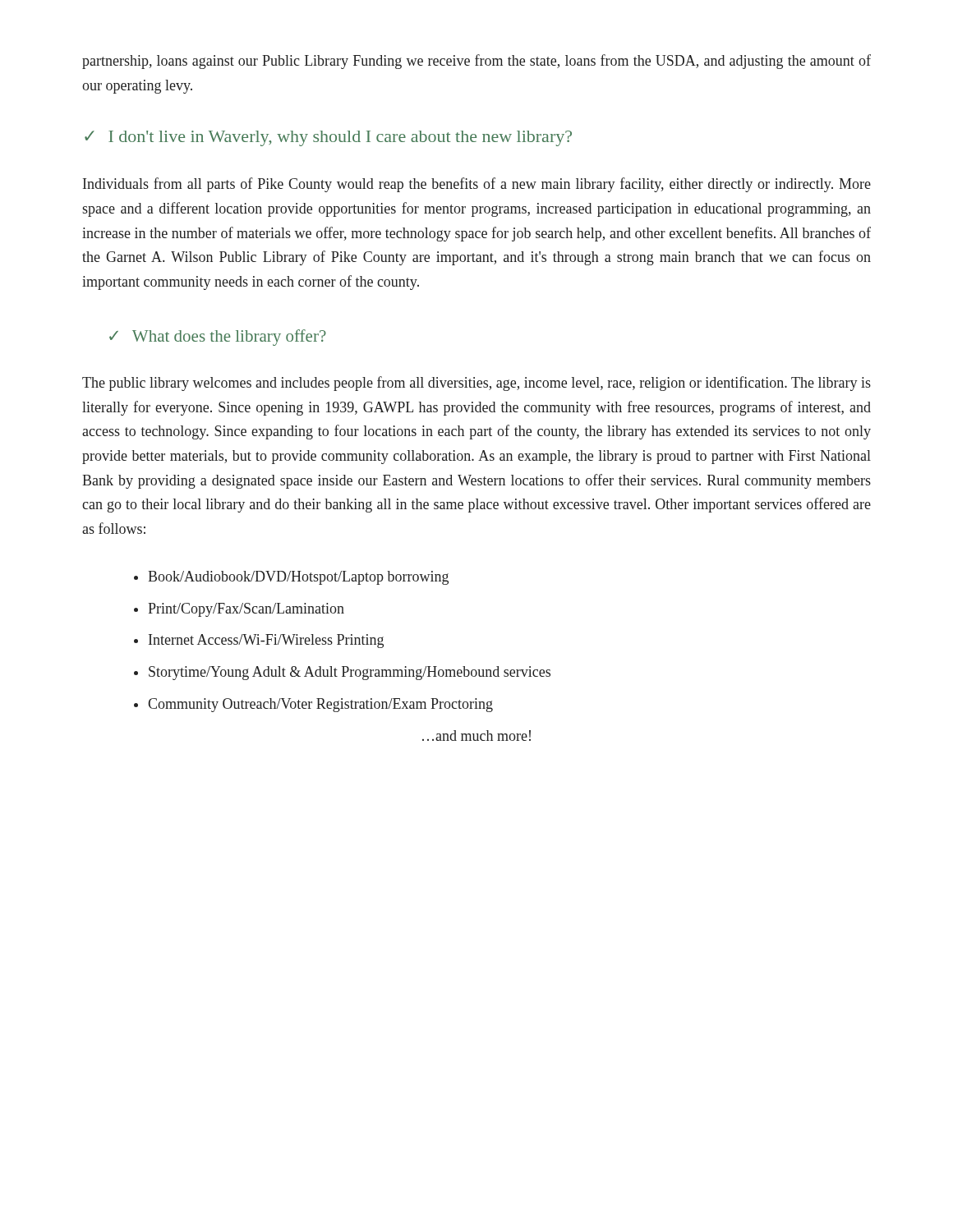
Task: Click on the text block with the text "partnership, loans against our Public Library Funding we"
Action: tap(476, 73)
